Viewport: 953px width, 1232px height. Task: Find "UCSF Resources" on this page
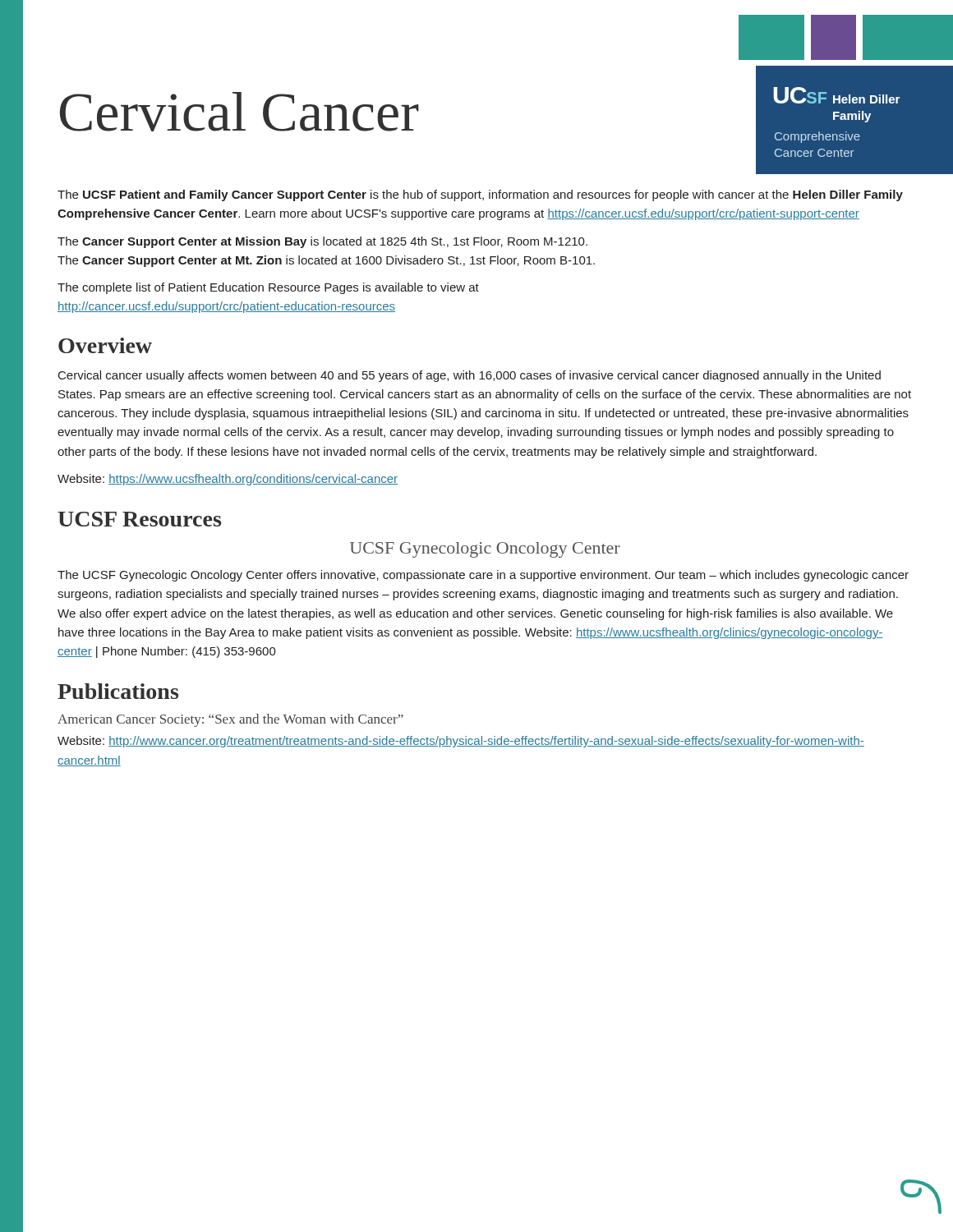coord(140,519)
